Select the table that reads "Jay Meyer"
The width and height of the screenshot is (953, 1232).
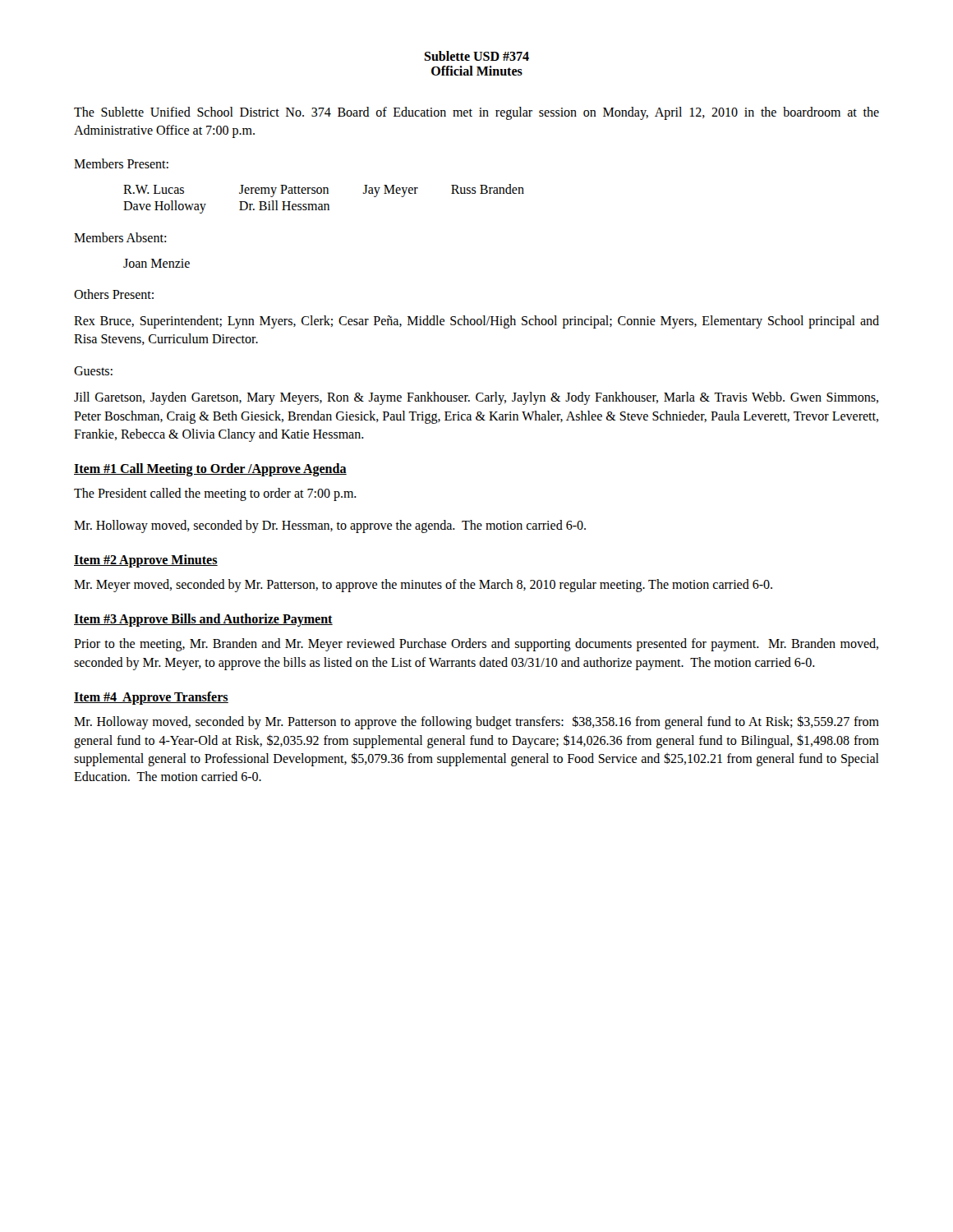[x=501, y=198]
